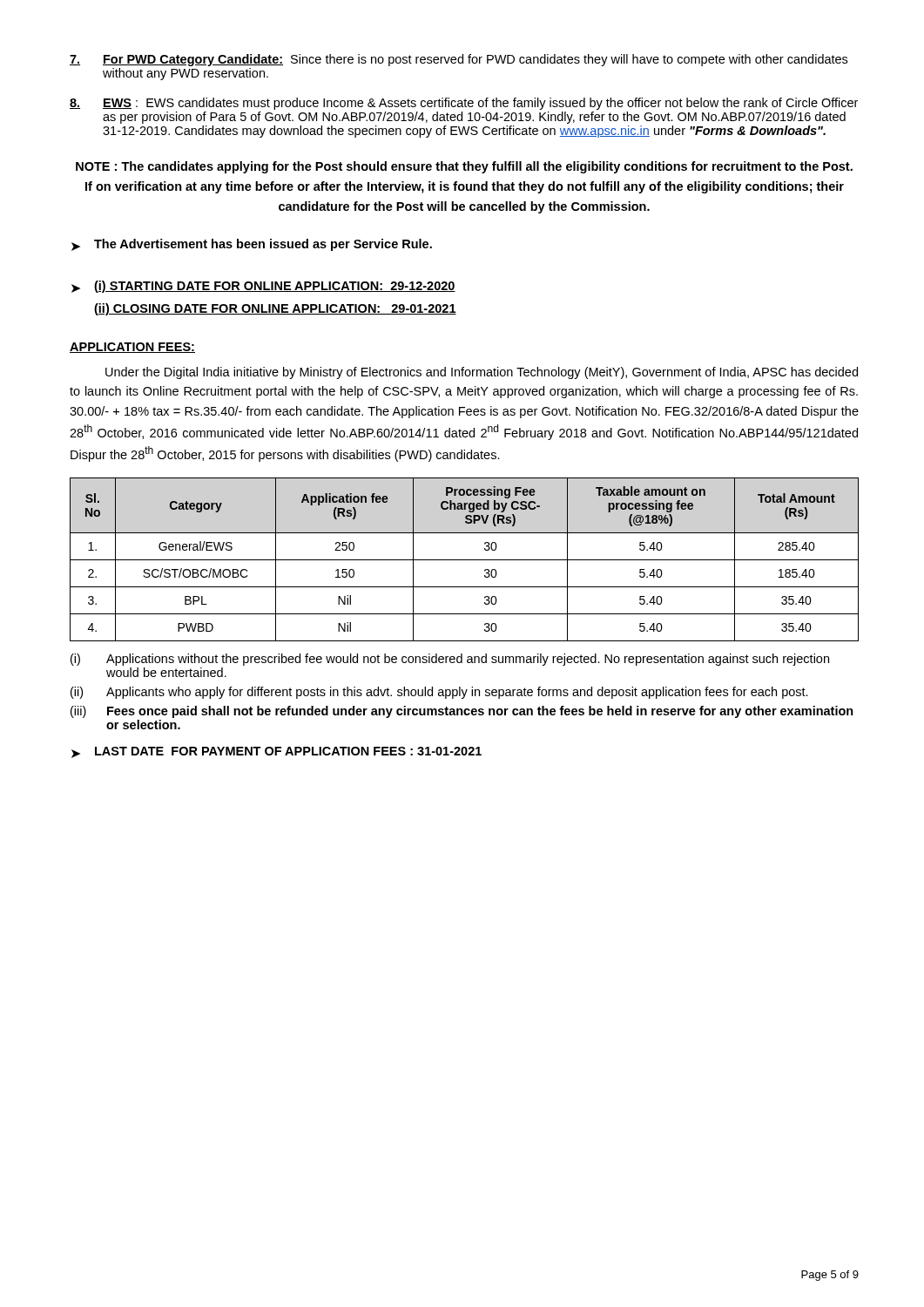This screenshot has width=924, height=1307.
Task: Locate the table with the text "Taxable amount on processing"
Action: click(464, 559)
